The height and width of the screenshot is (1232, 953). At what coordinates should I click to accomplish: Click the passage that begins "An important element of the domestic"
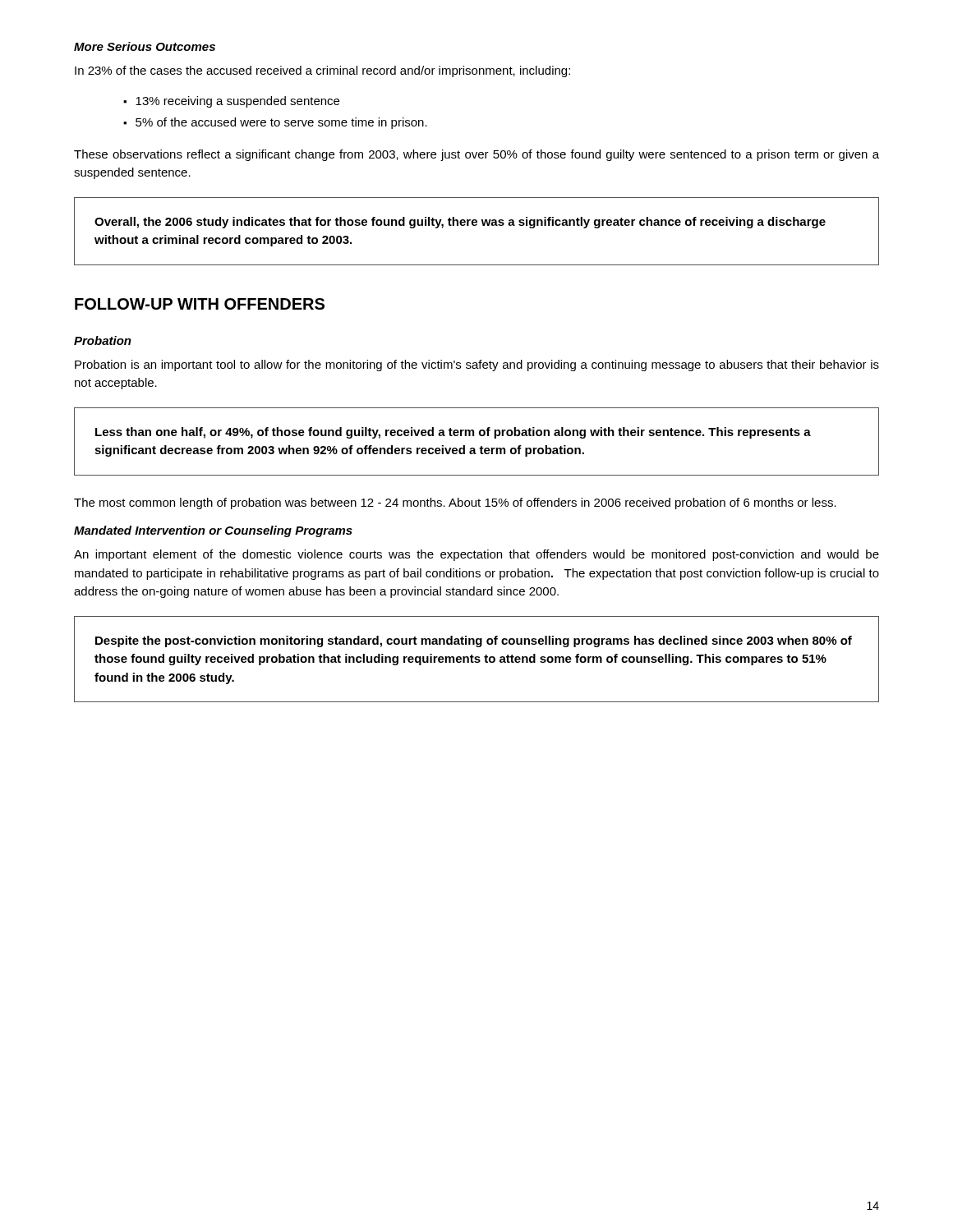[x=476, y=572]
